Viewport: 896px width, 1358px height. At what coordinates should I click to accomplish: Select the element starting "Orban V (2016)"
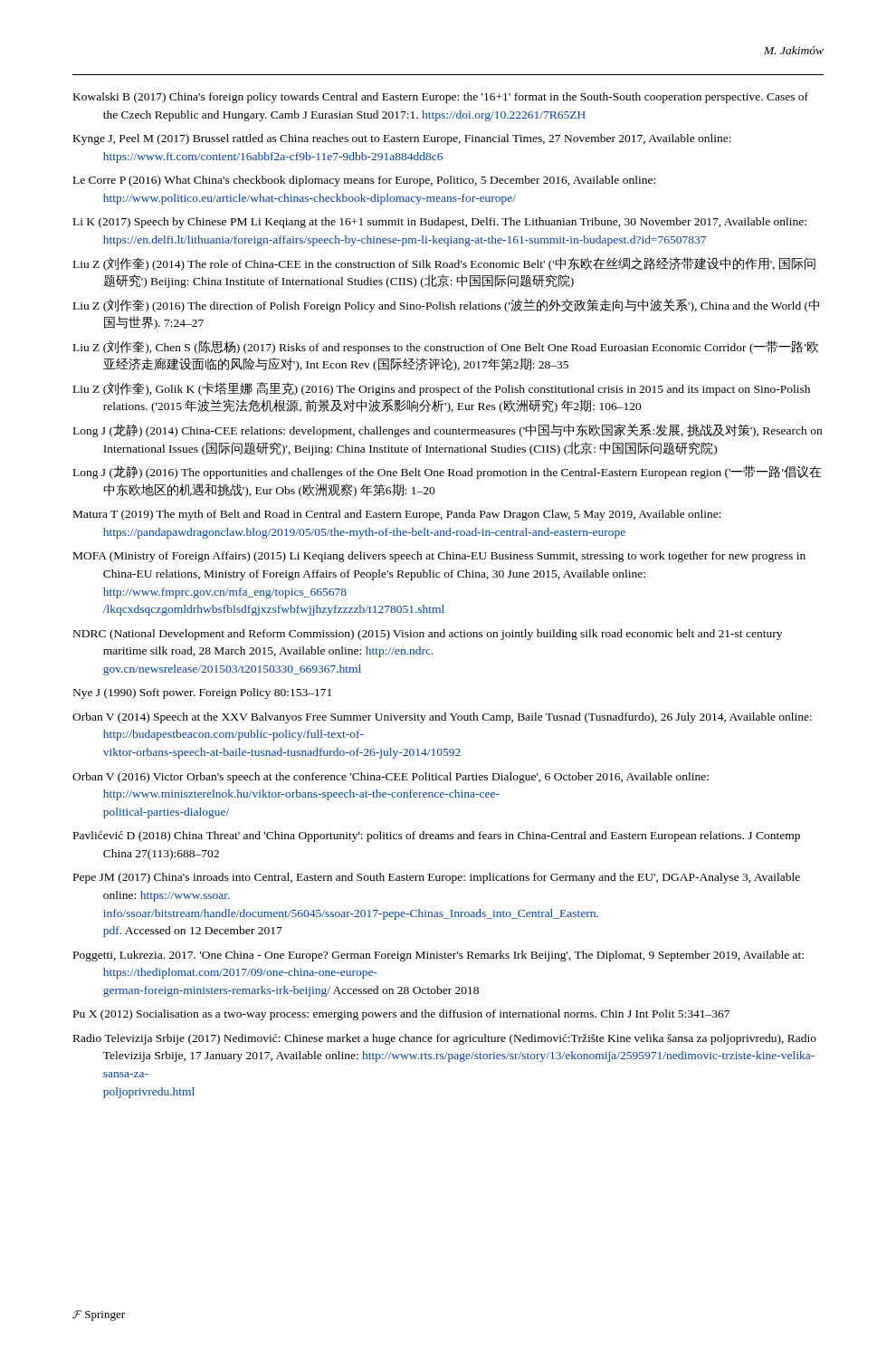click(x=391, y=794)
